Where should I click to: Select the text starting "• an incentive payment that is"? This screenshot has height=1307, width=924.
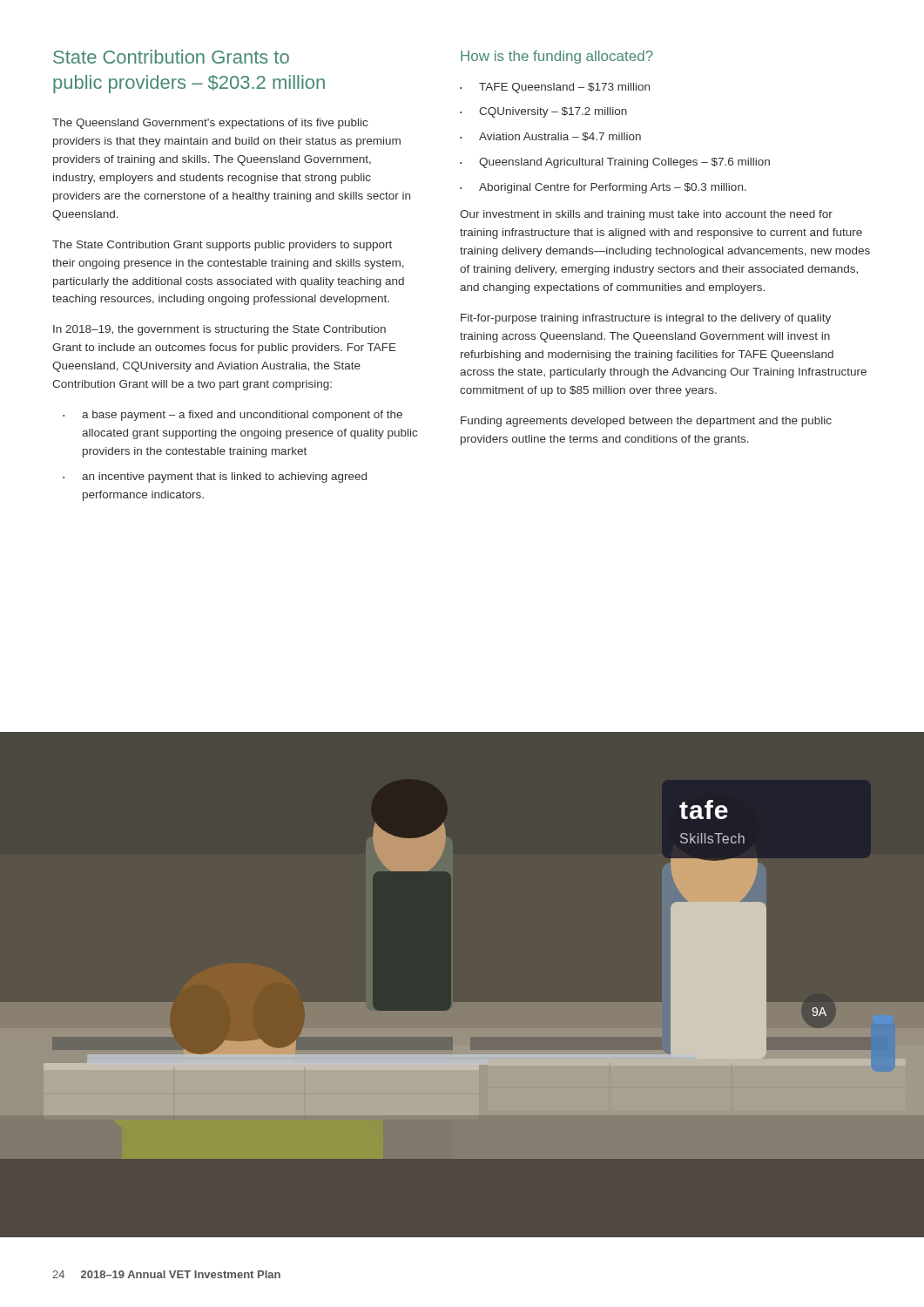tap(240, 486)
